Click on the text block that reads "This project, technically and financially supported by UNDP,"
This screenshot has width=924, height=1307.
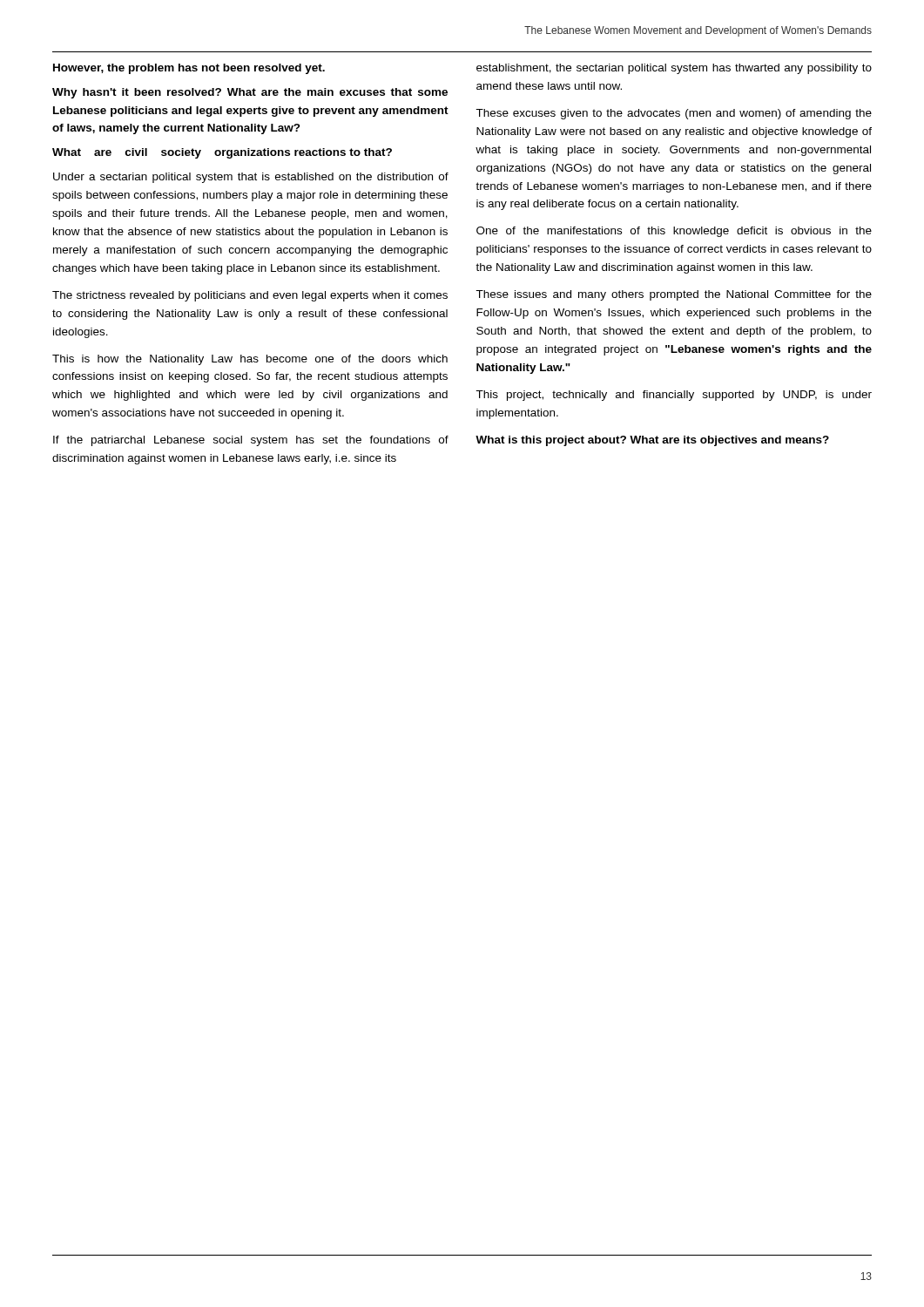(674, 403)
